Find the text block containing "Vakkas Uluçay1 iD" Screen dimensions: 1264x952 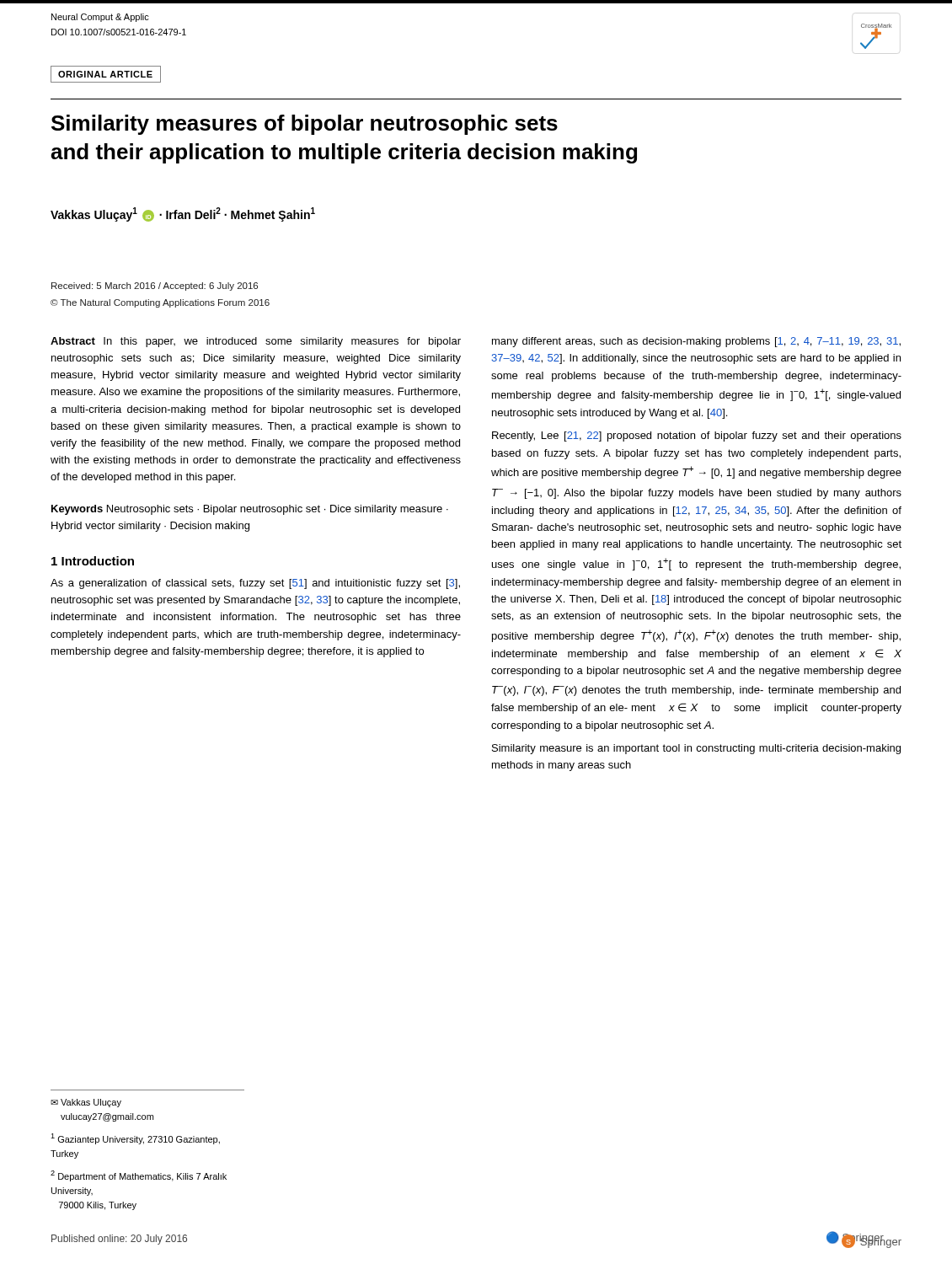183,214
